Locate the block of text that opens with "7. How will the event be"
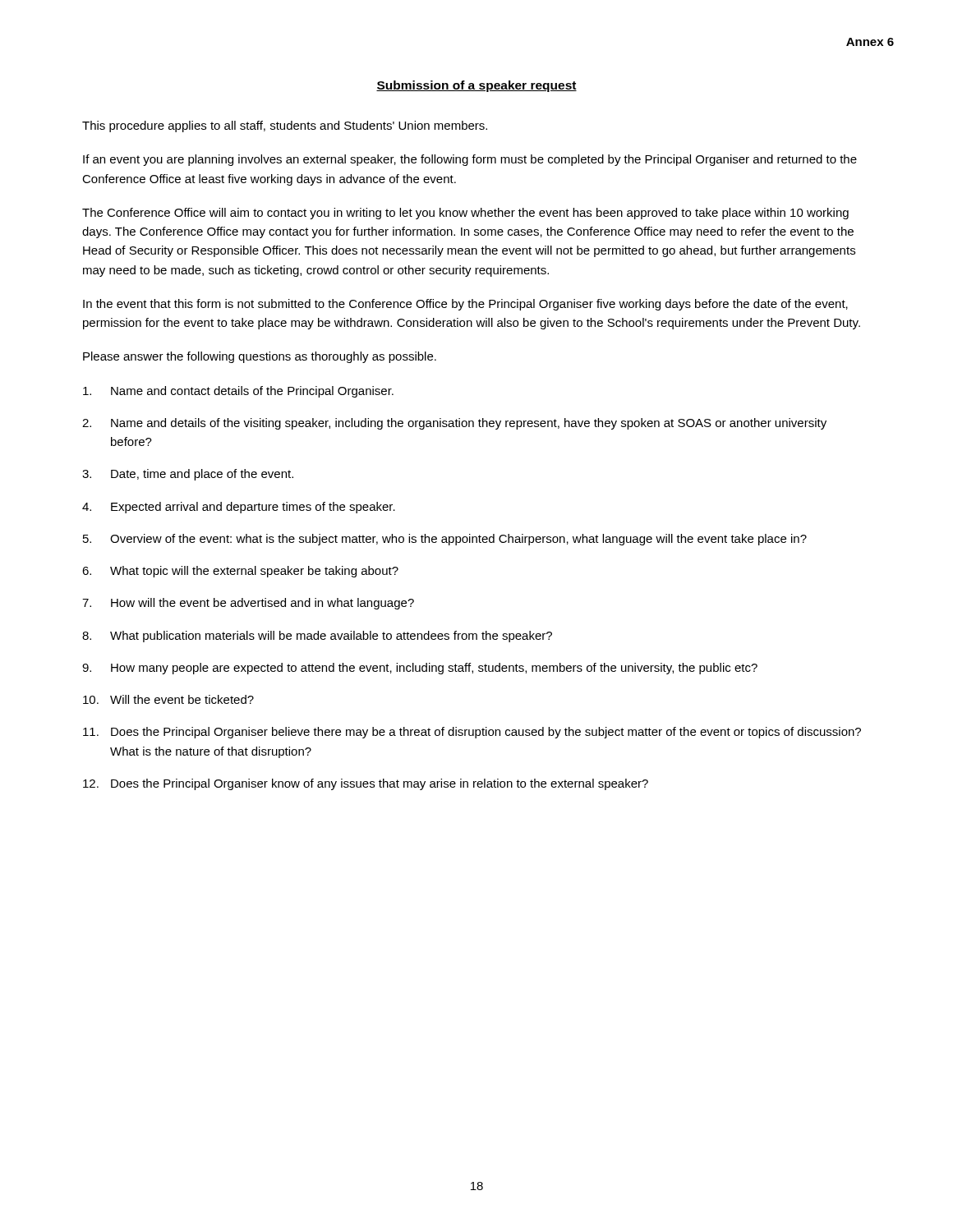Image resolution: width=953 pixels, height=1232 pixels. [248, 604]
